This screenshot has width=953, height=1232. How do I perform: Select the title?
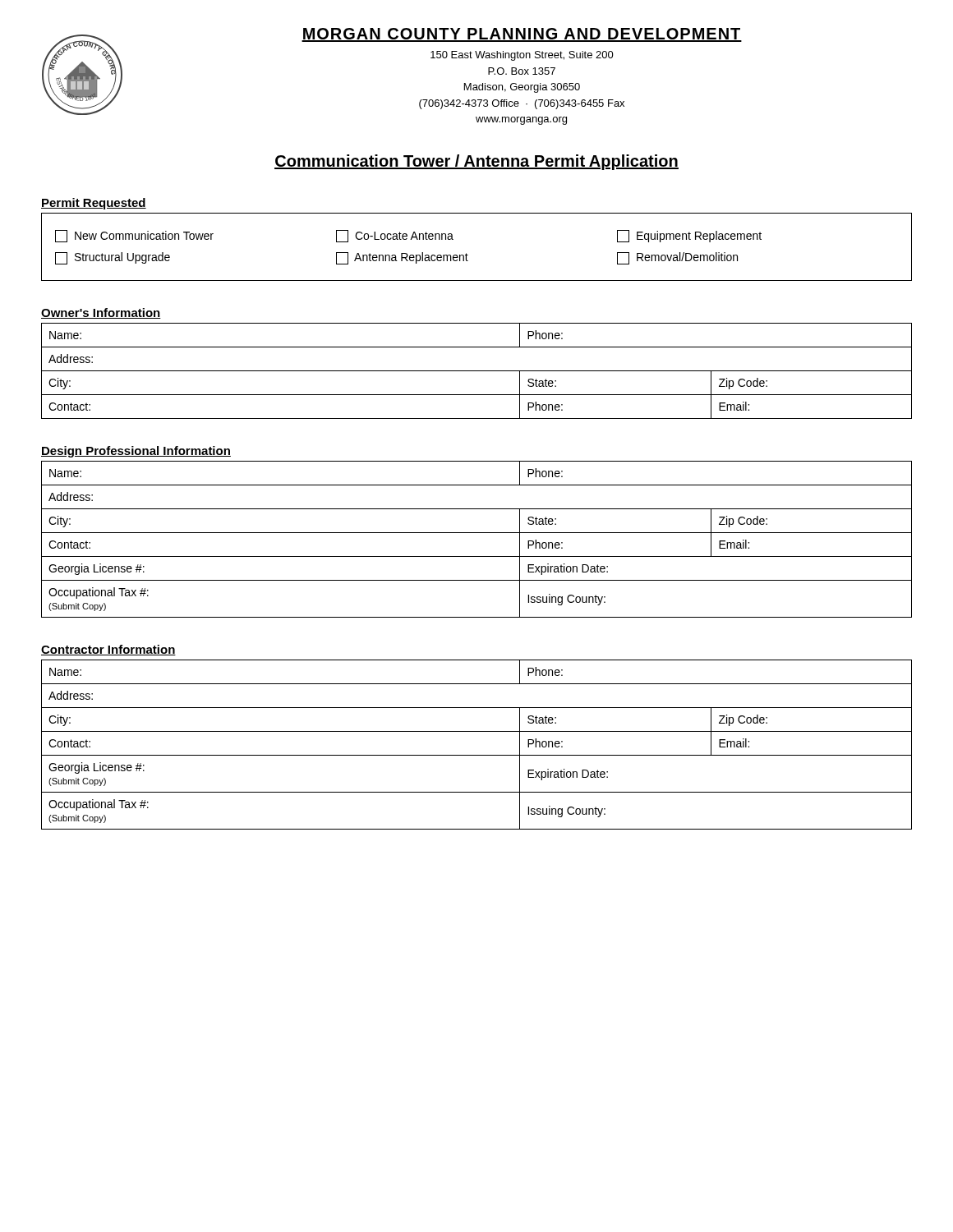click(476, 161)
